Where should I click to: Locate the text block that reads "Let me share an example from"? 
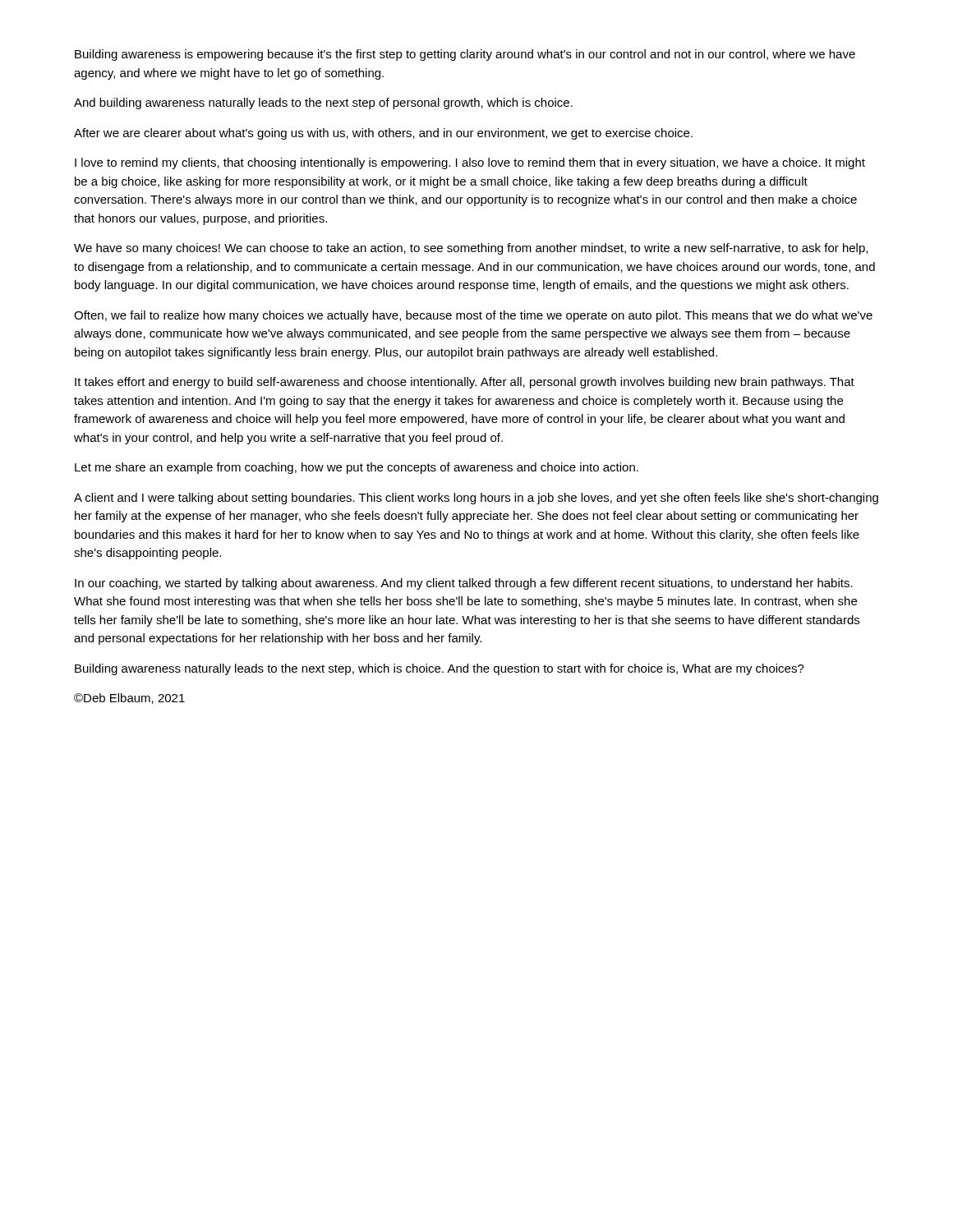357,467
